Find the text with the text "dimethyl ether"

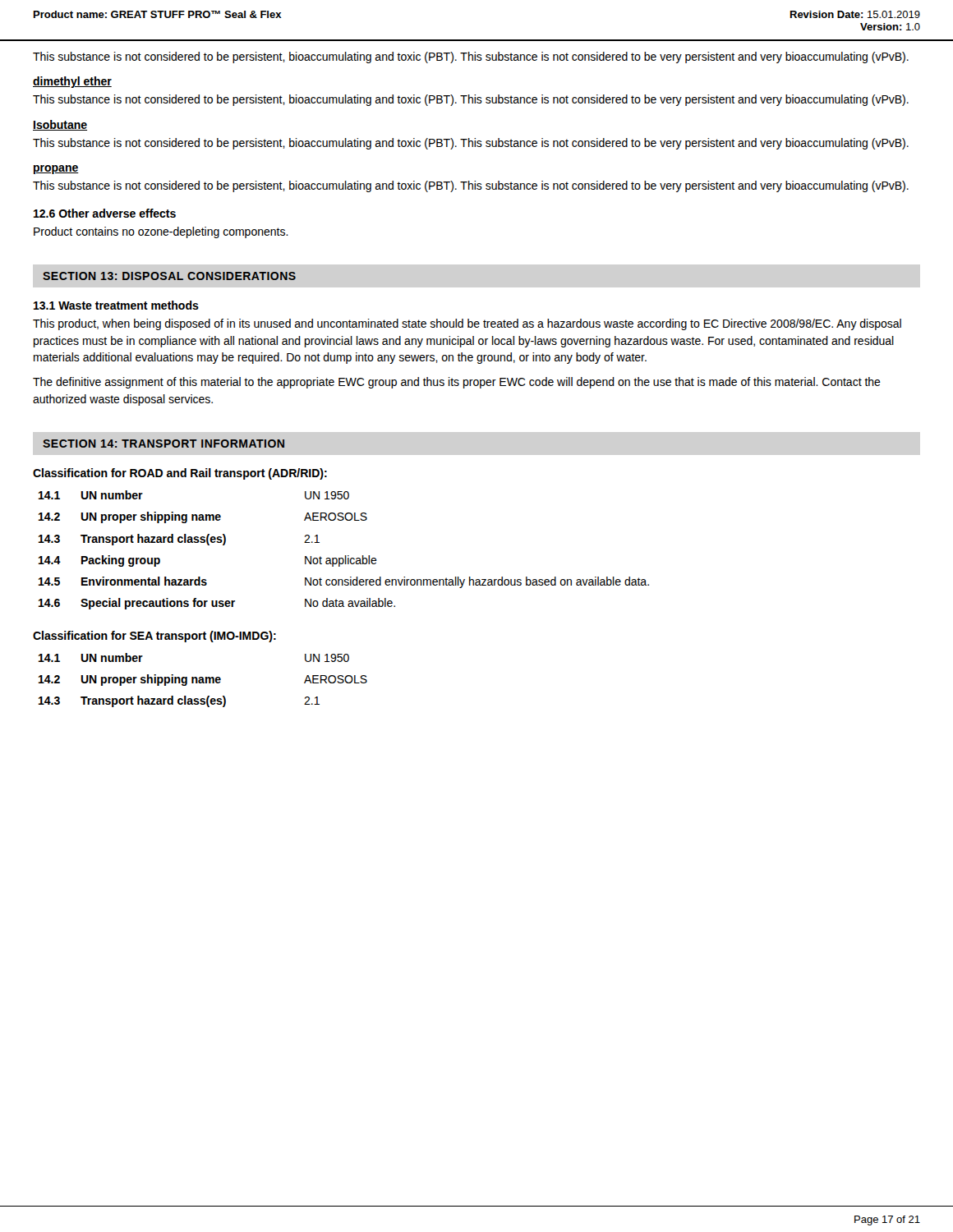[x=72, y=82]
